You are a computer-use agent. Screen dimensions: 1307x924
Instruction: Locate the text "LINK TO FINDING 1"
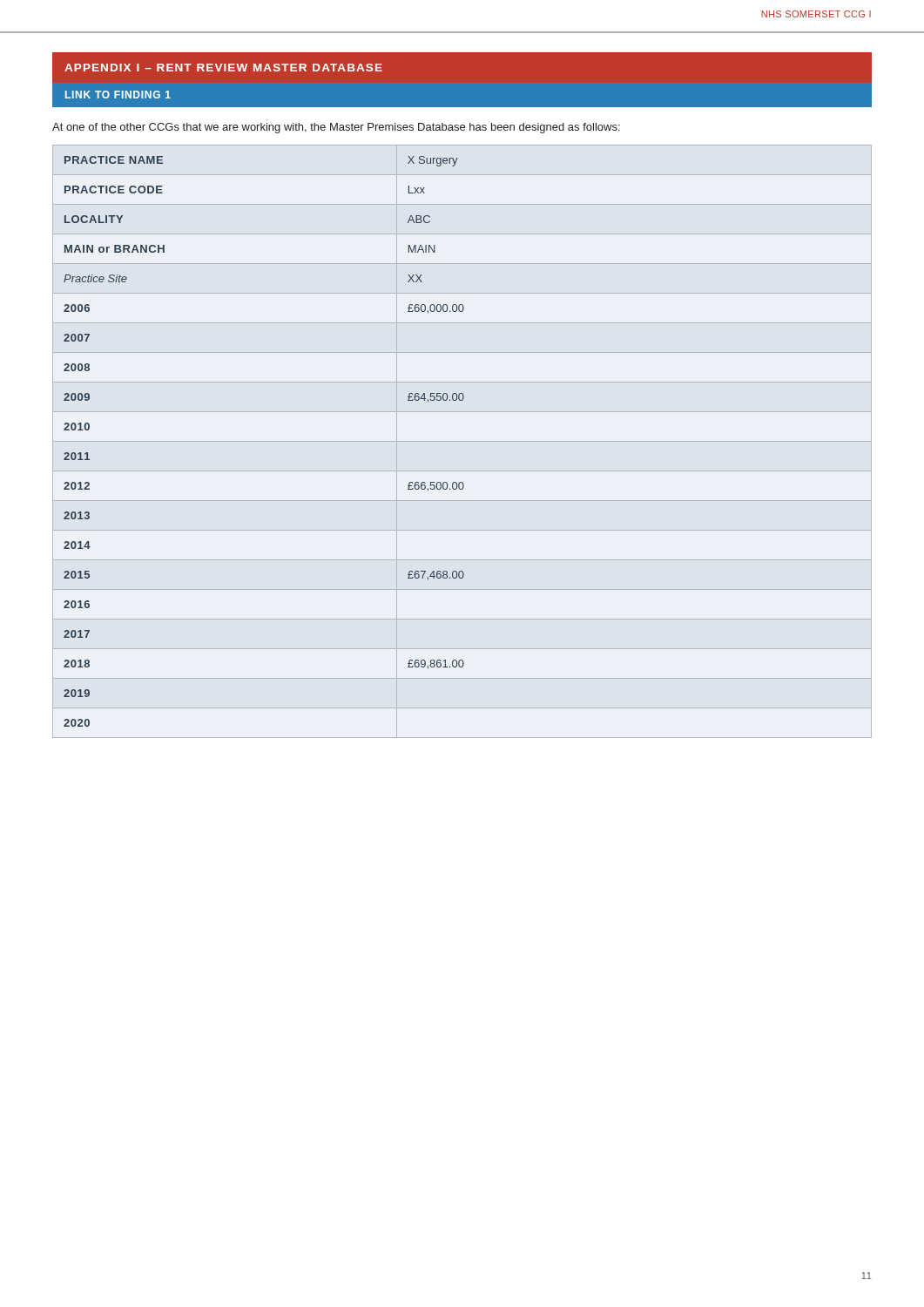point(118,95)
